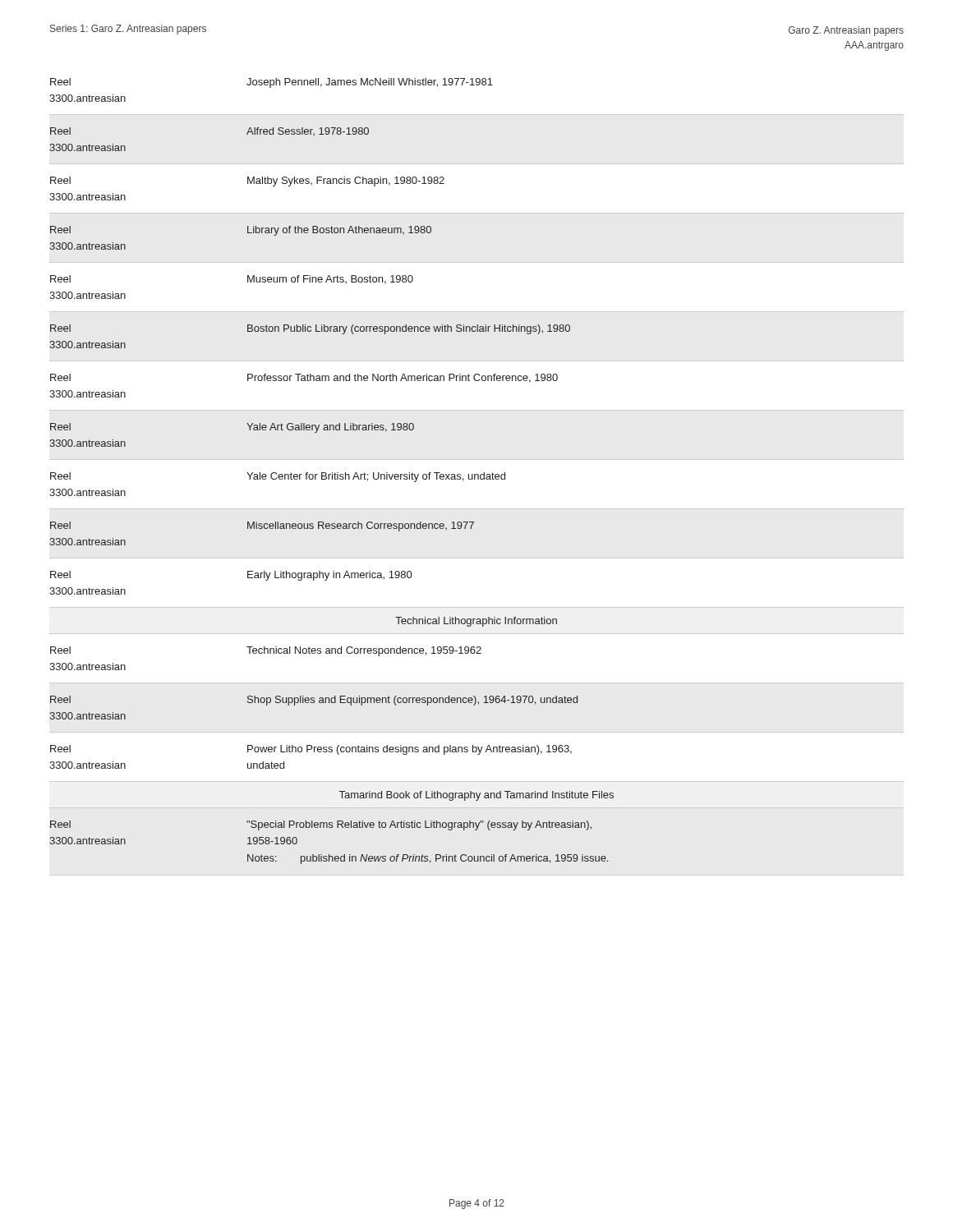953x1232 pixels.
Task: Click on the passage starting "Reel3300.antreasian Alfred Sessler, 1978-1980"
Action: (x=60, y=132)
